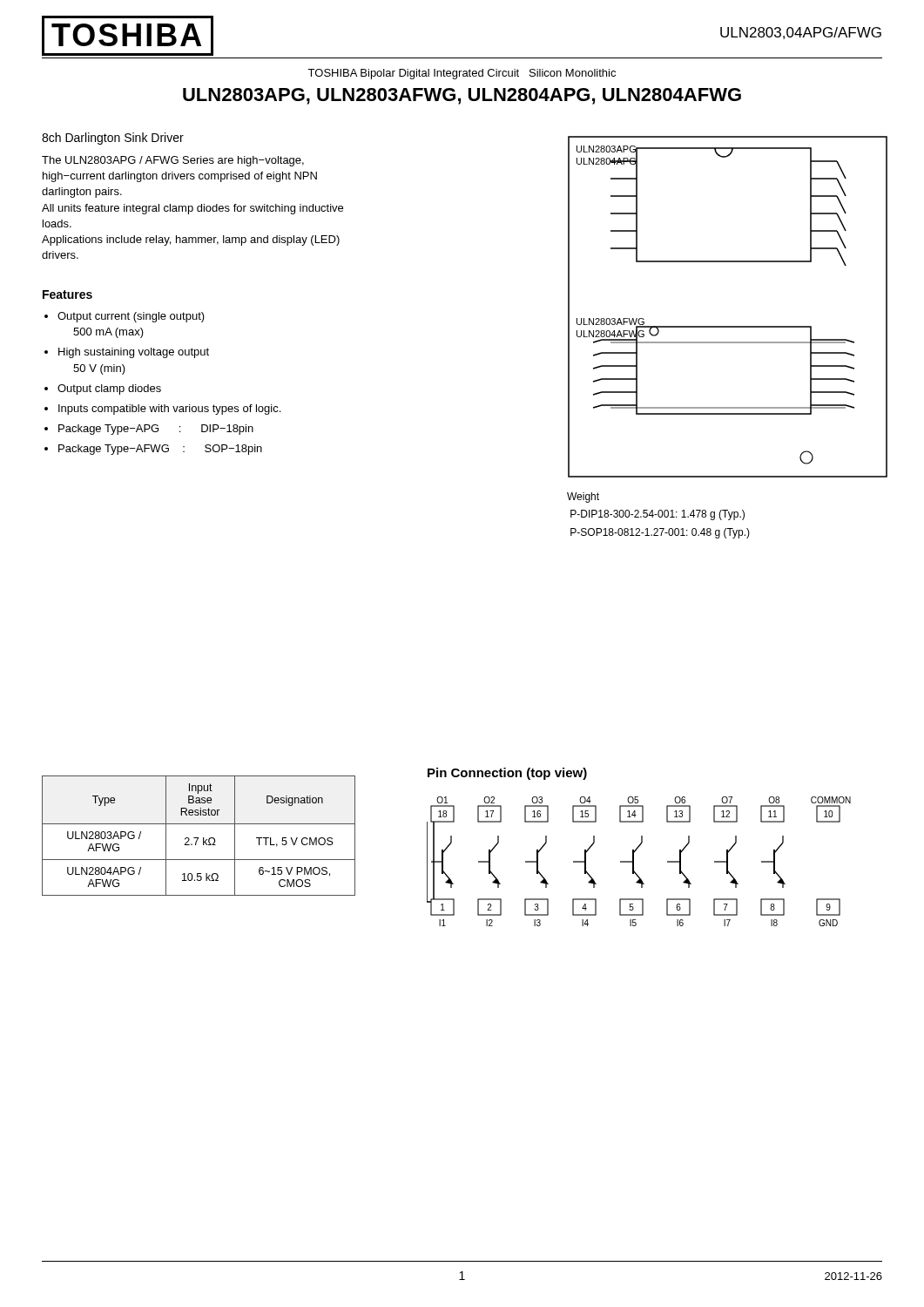Find the text block starting "Weight P-DIP18-300-2.54-001: 1.478 g"
The height and width of the screenshot is (1307, 924).
coord(658,514)
